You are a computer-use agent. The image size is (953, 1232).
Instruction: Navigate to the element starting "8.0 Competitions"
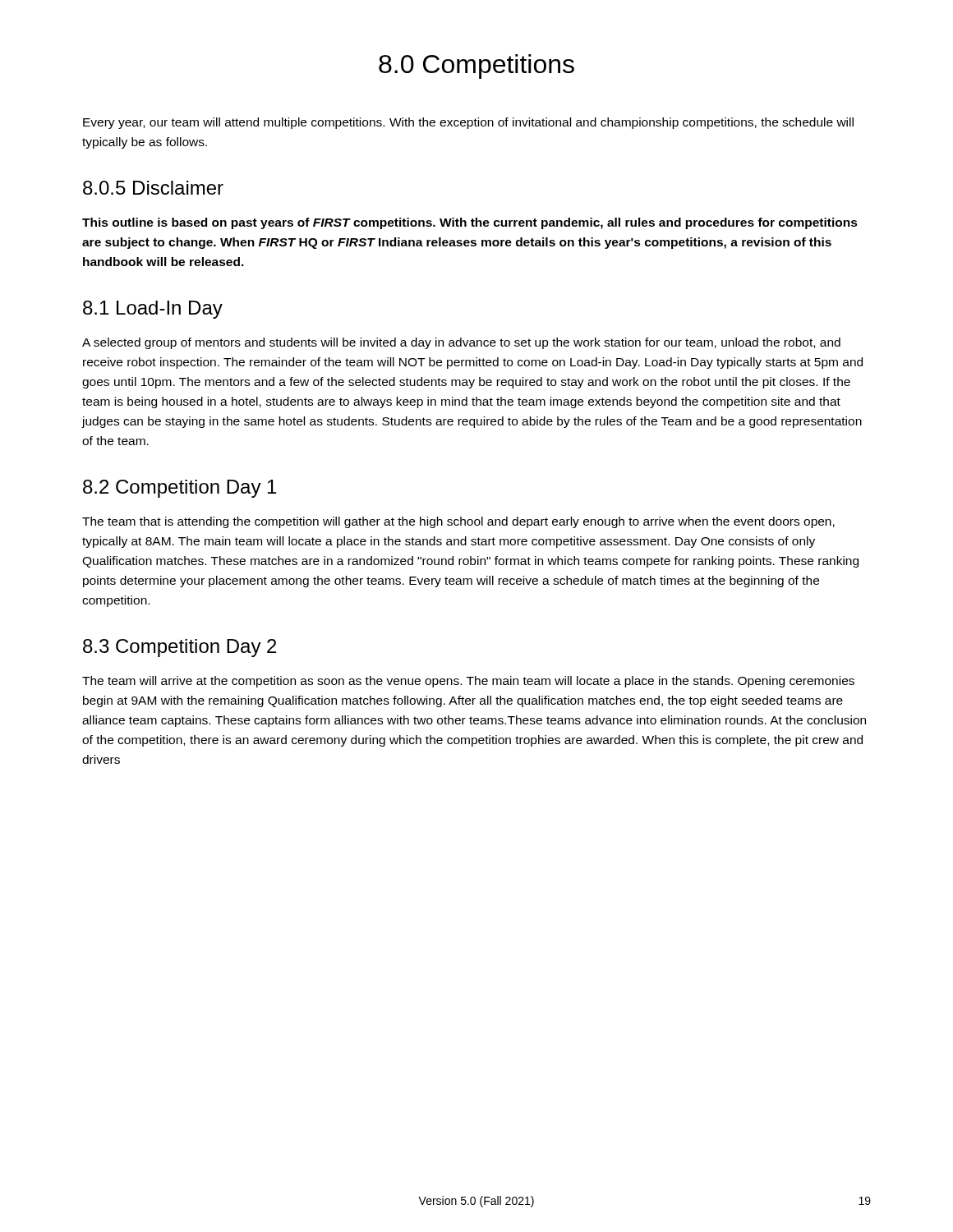(x=476, y=64)
